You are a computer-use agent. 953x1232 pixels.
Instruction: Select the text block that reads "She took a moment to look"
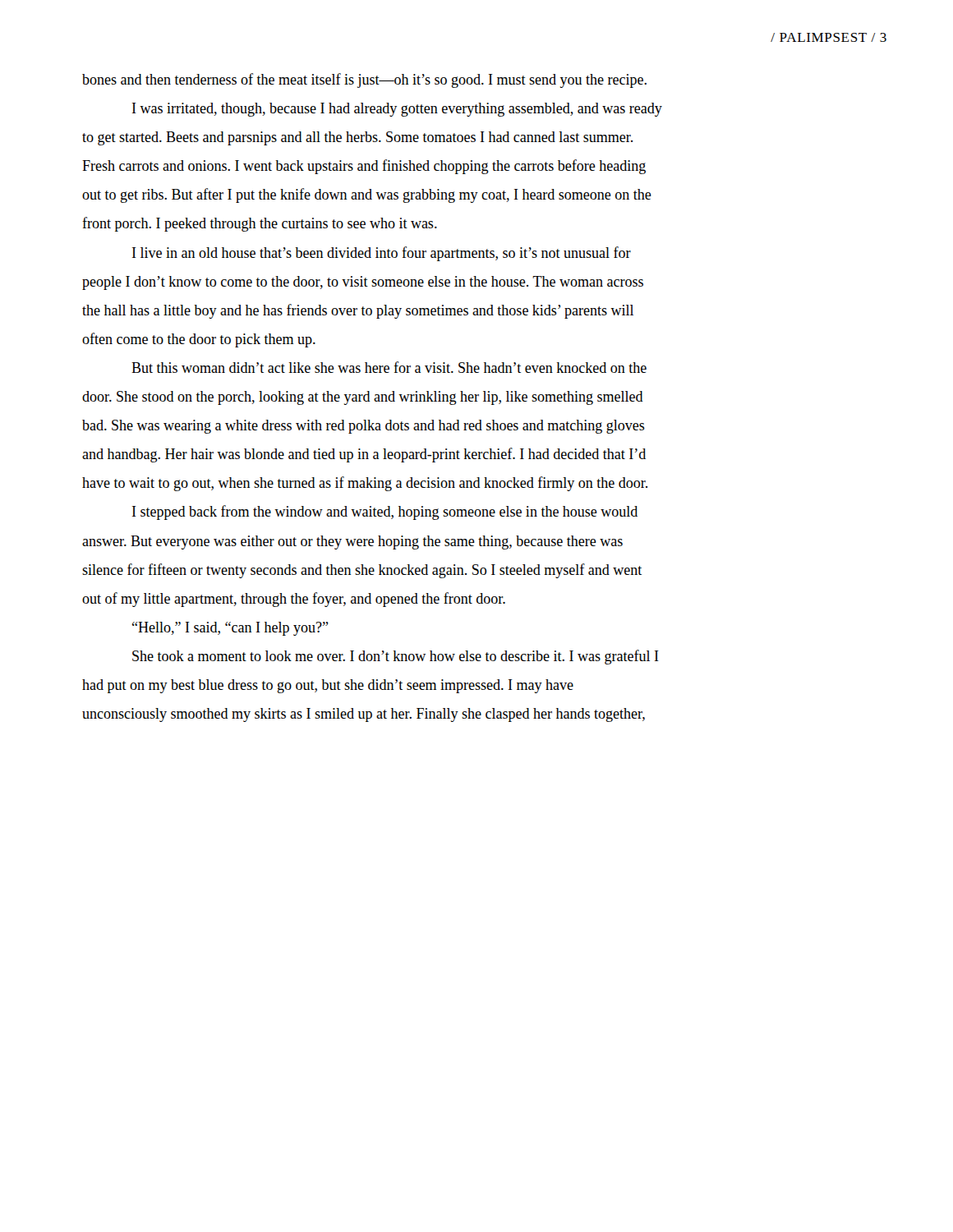tap(476, 685)
